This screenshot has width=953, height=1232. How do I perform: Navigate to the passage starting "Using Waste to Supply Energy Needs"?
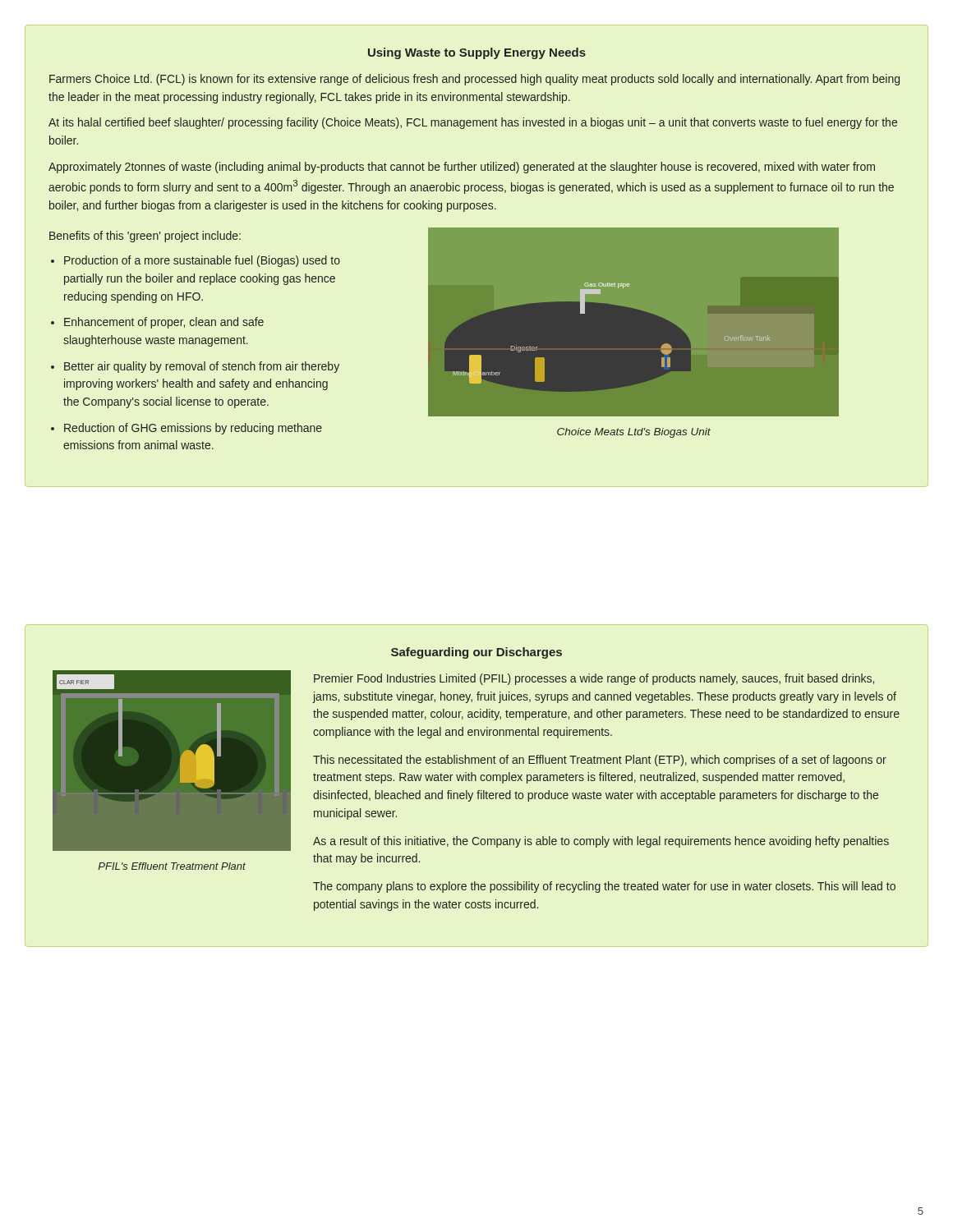pos(476,52)
